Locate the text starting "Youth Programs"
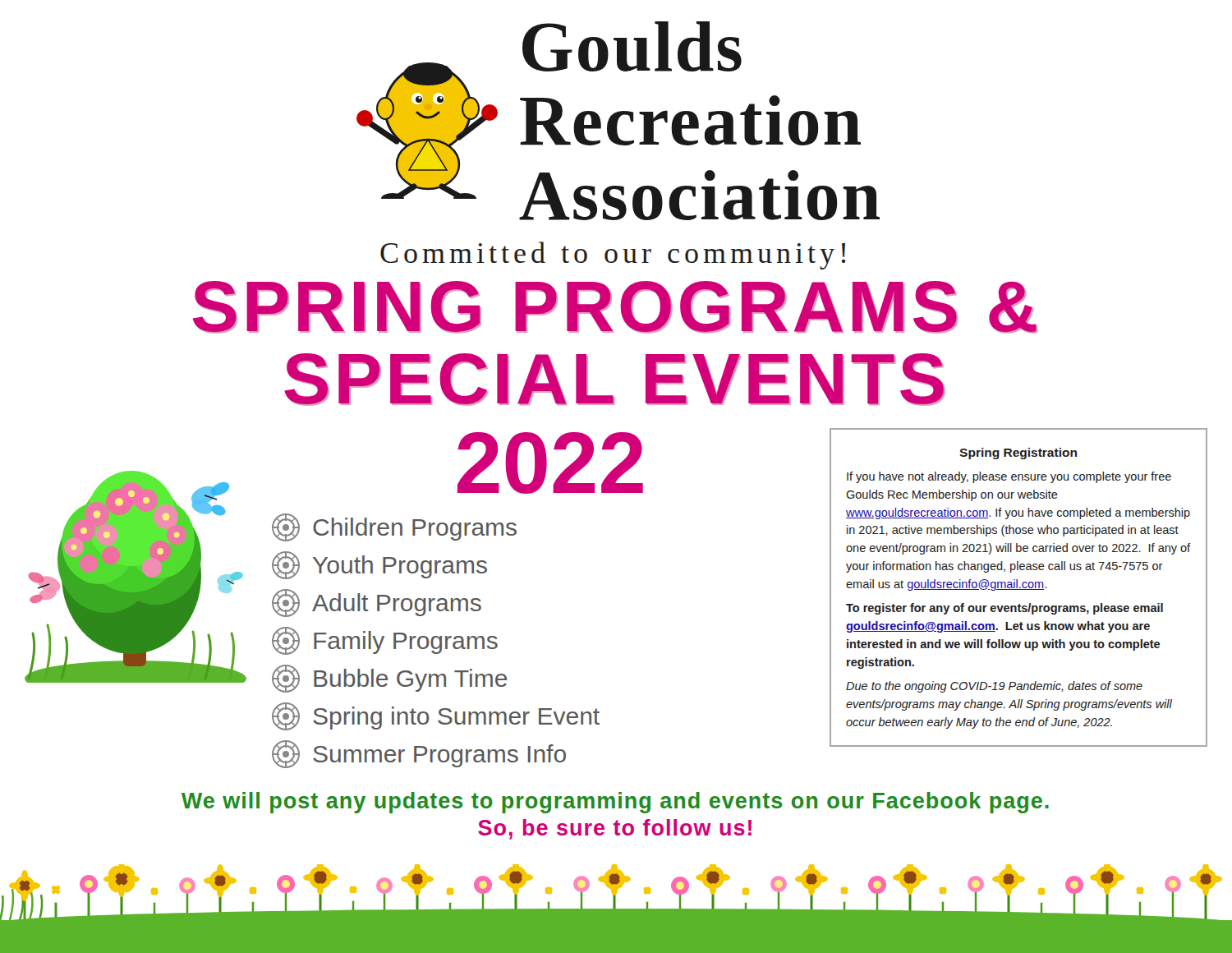This screenshot has width=1232, height=953. coord(379,565)
